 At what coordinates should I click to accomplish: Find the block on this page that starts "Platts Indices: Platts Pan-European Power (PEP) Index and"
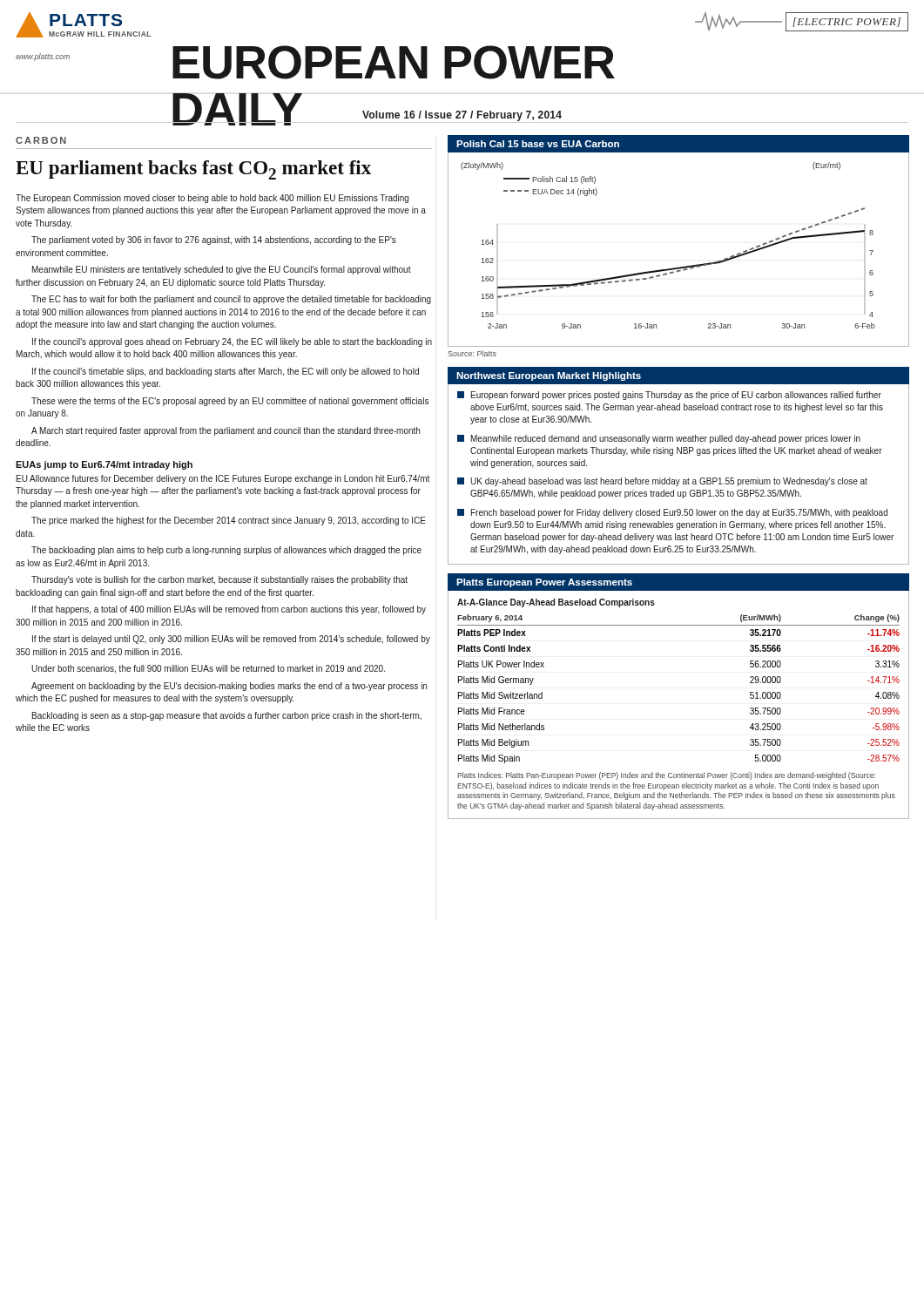pyautogui.click(x=676, y=791)
